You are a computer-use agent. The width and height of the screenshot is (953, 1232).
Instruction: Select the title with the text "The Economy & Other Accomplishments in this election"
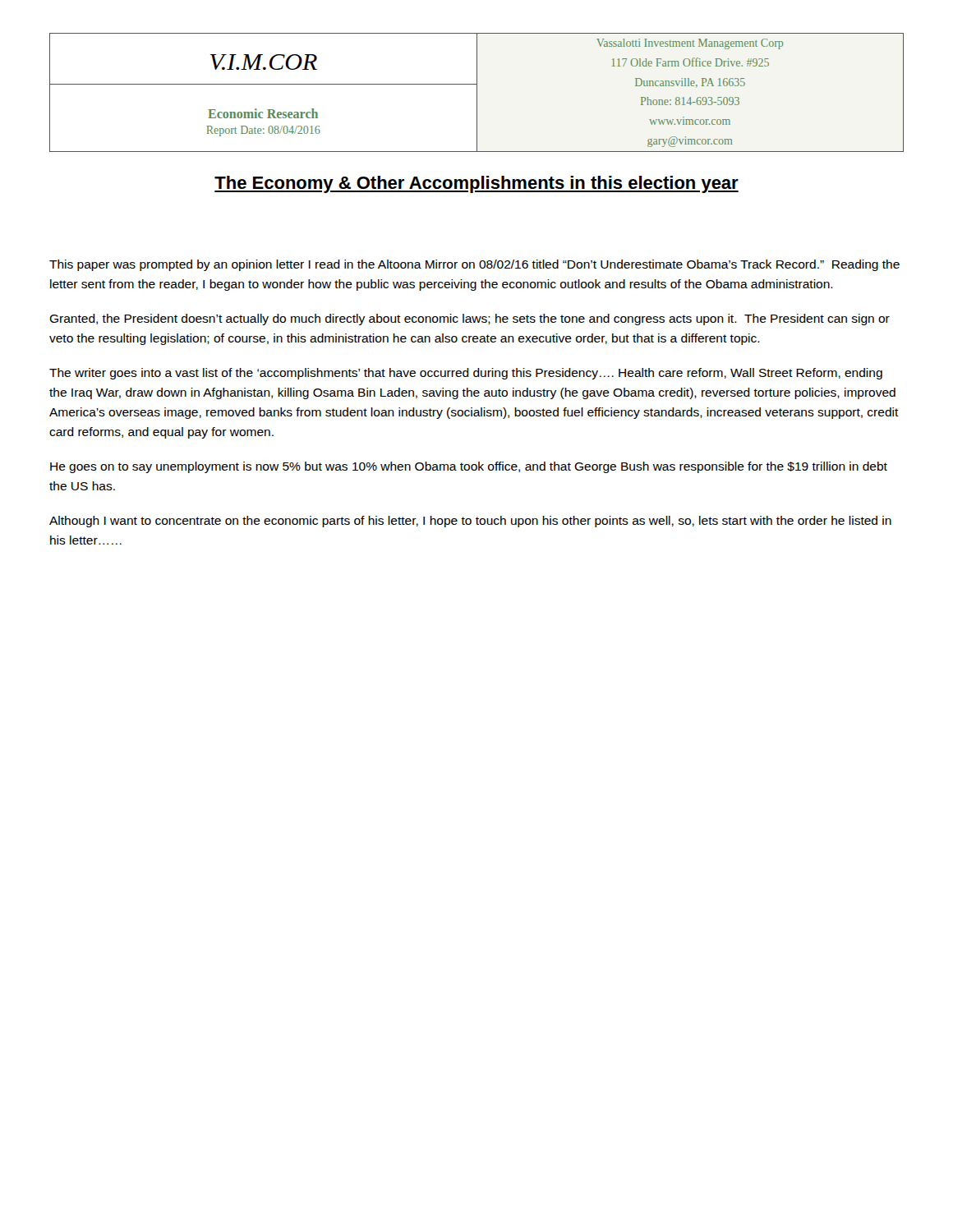476,183
